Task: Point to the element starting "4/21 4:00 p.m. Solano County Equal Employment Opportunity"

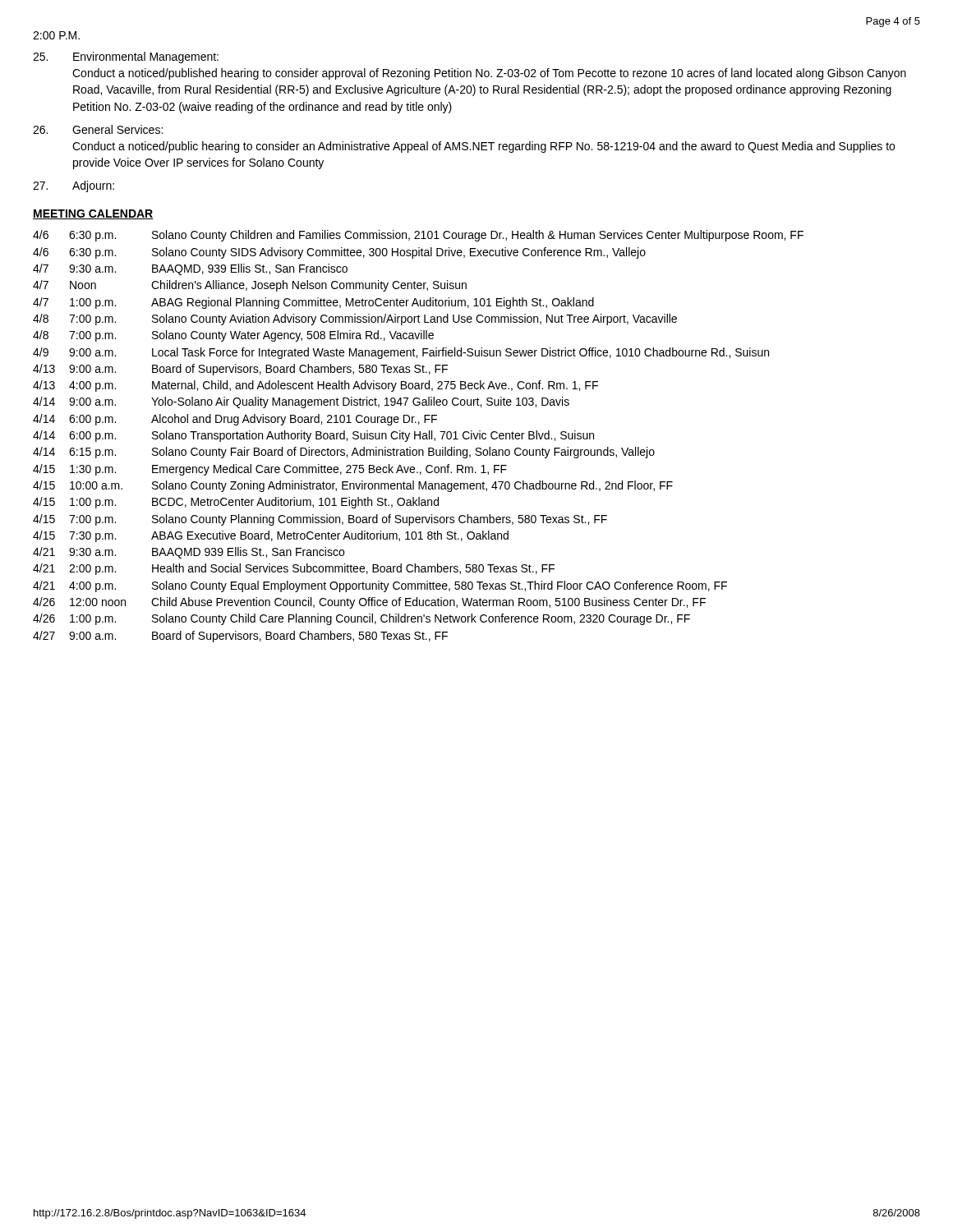Action: [x=476, y=586]
